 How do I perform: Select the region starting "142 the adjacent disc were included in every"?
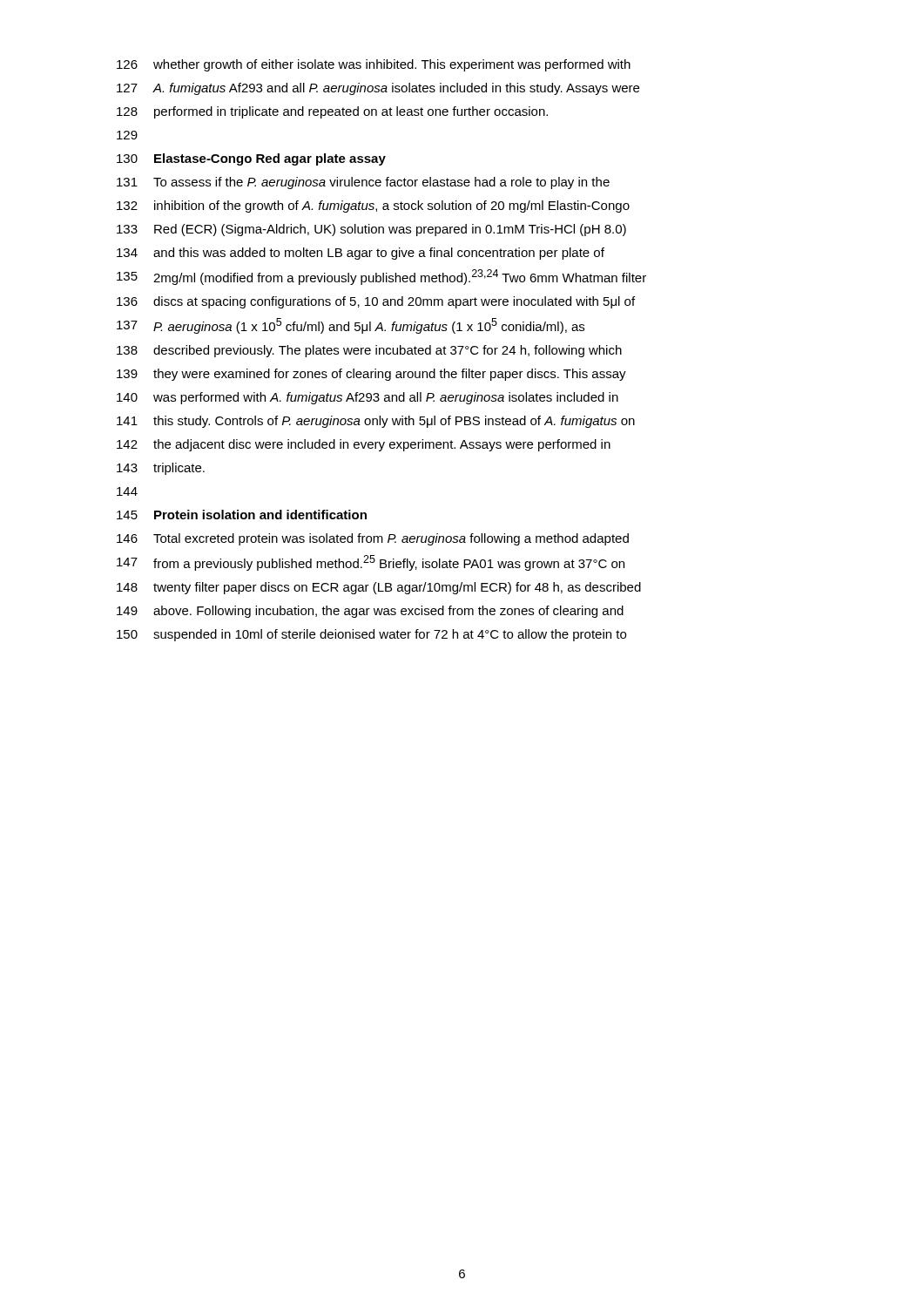tap(466, 444)
